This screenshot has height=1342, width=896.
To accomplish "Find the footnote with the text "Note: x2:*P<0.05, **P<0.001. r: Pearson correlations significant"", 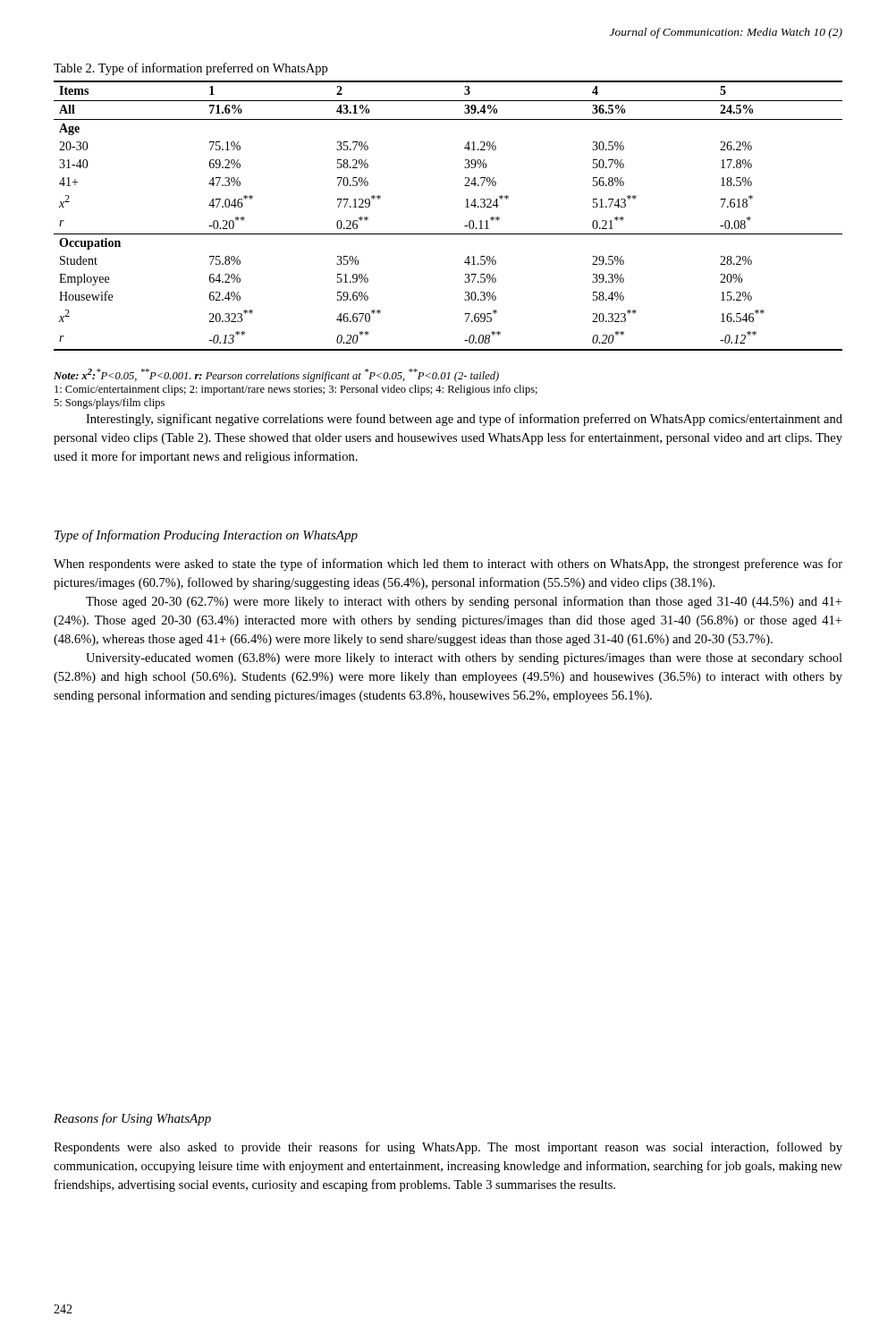I will coord(448,388).
